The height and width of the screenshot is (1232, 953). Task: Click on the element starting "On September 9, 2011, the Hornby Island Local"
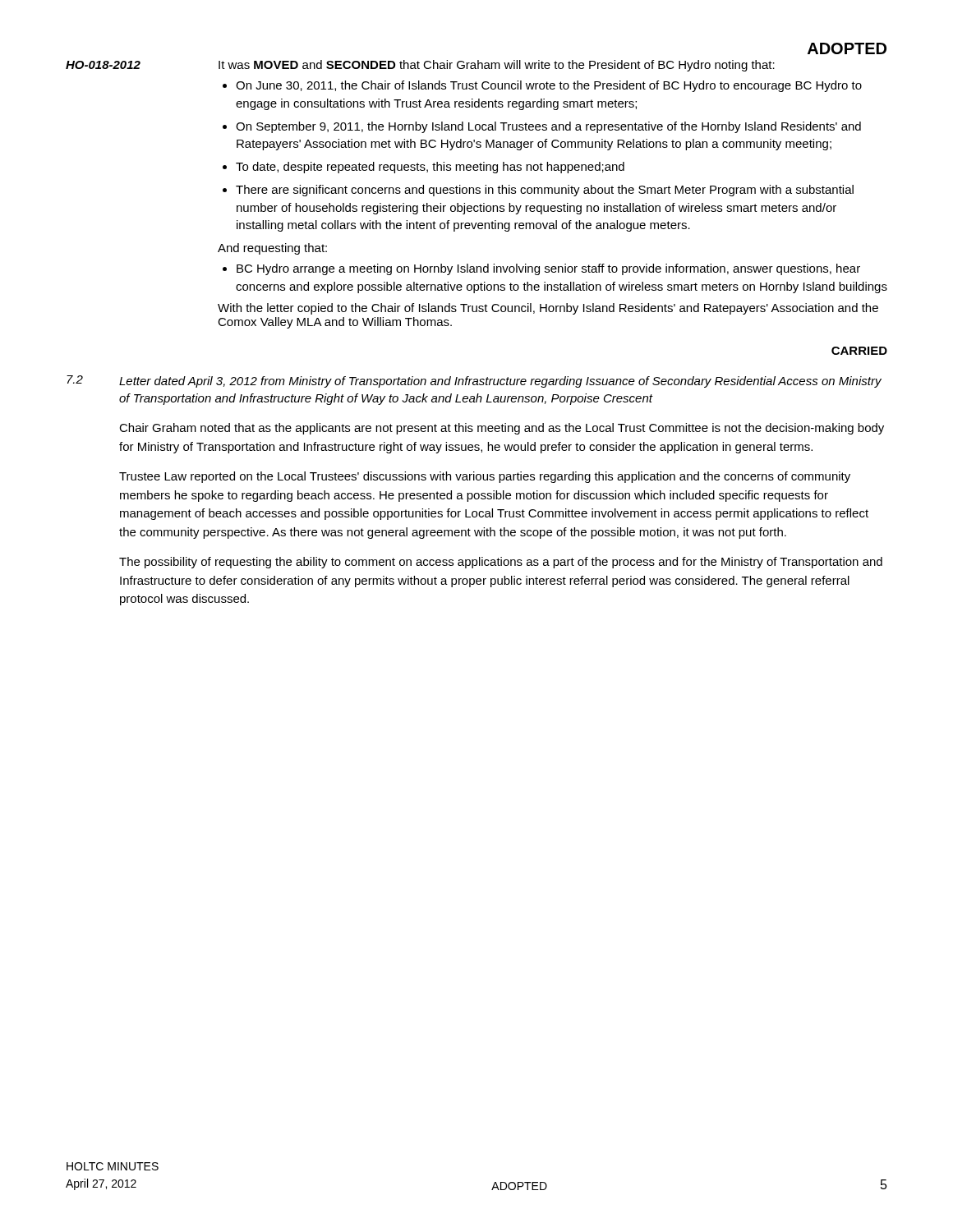pos(549,135)
